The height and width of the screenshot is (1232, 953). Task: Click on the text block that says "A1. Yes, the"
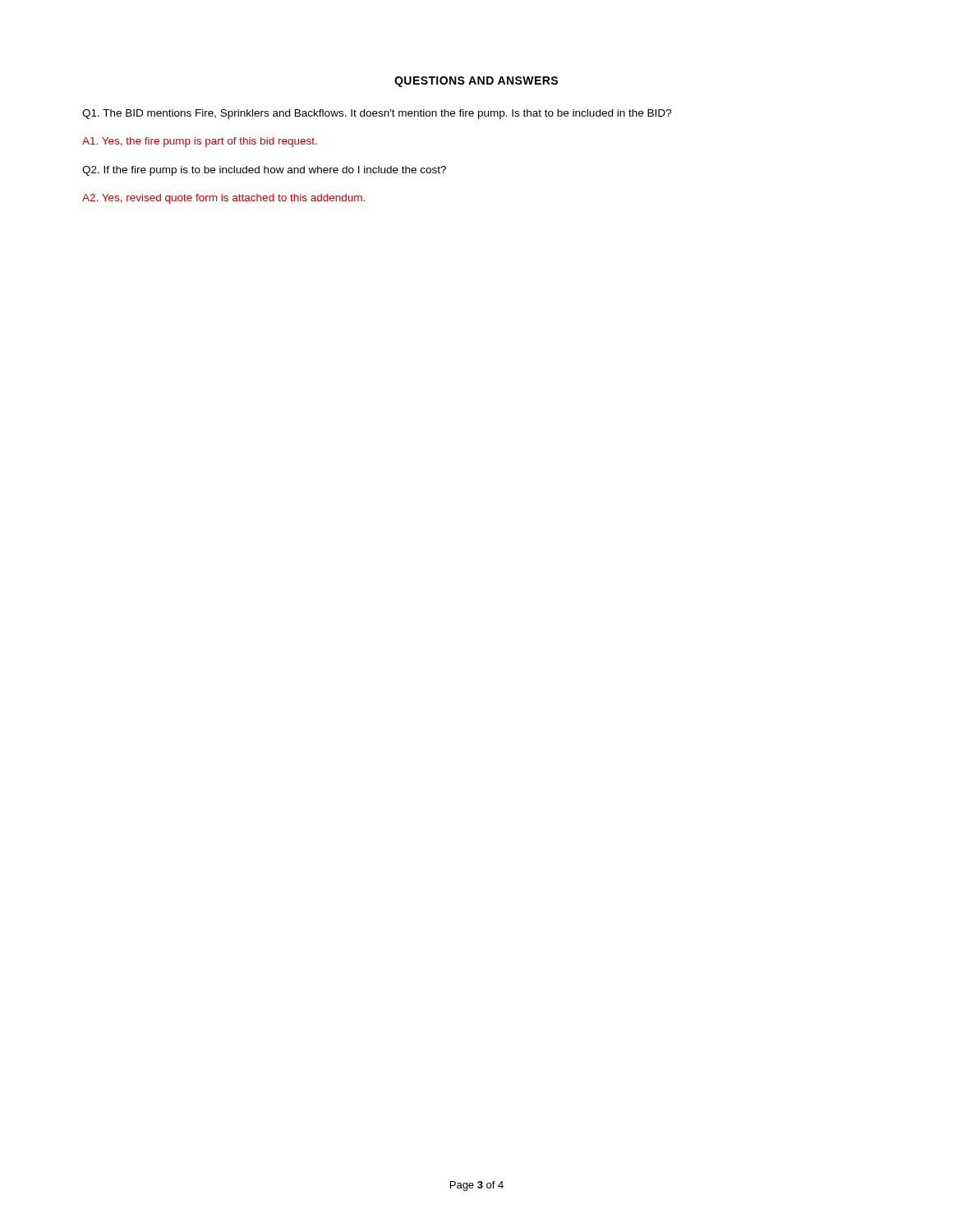200,141
